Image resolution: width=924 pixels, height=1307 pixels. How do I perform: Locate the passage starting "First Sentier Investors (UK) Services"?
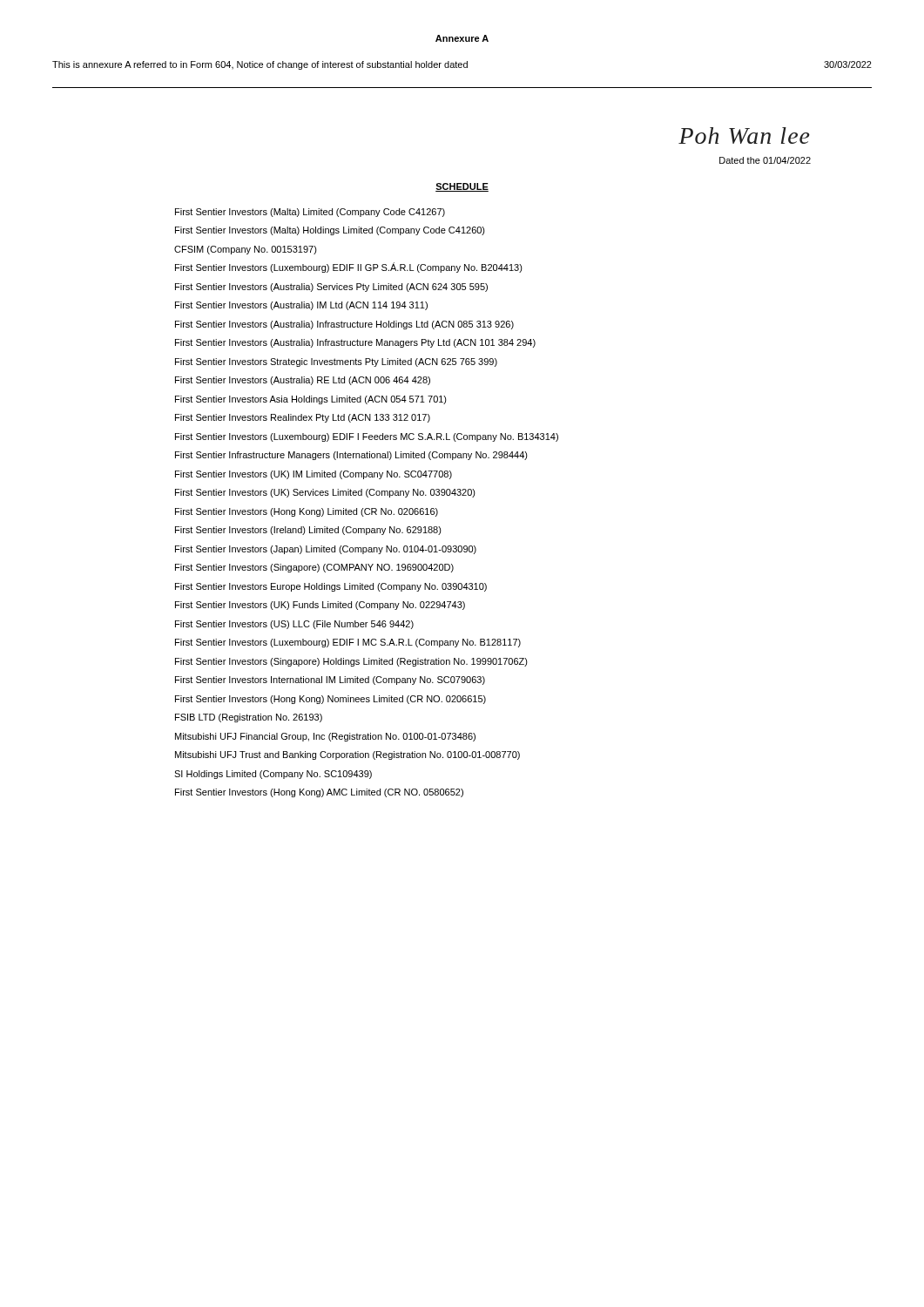(x=325, y=493)
